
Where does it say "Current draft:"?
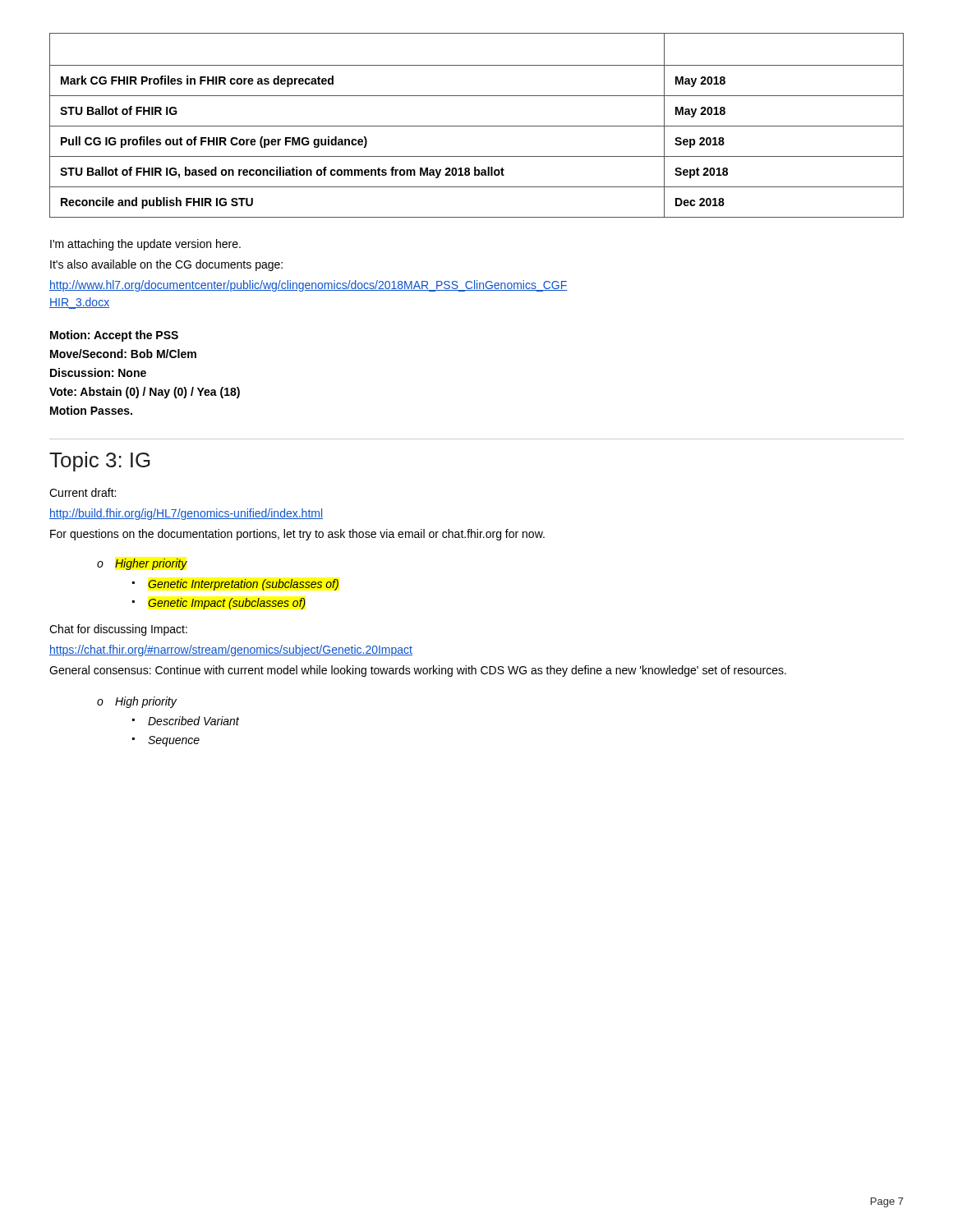[83, 493]
